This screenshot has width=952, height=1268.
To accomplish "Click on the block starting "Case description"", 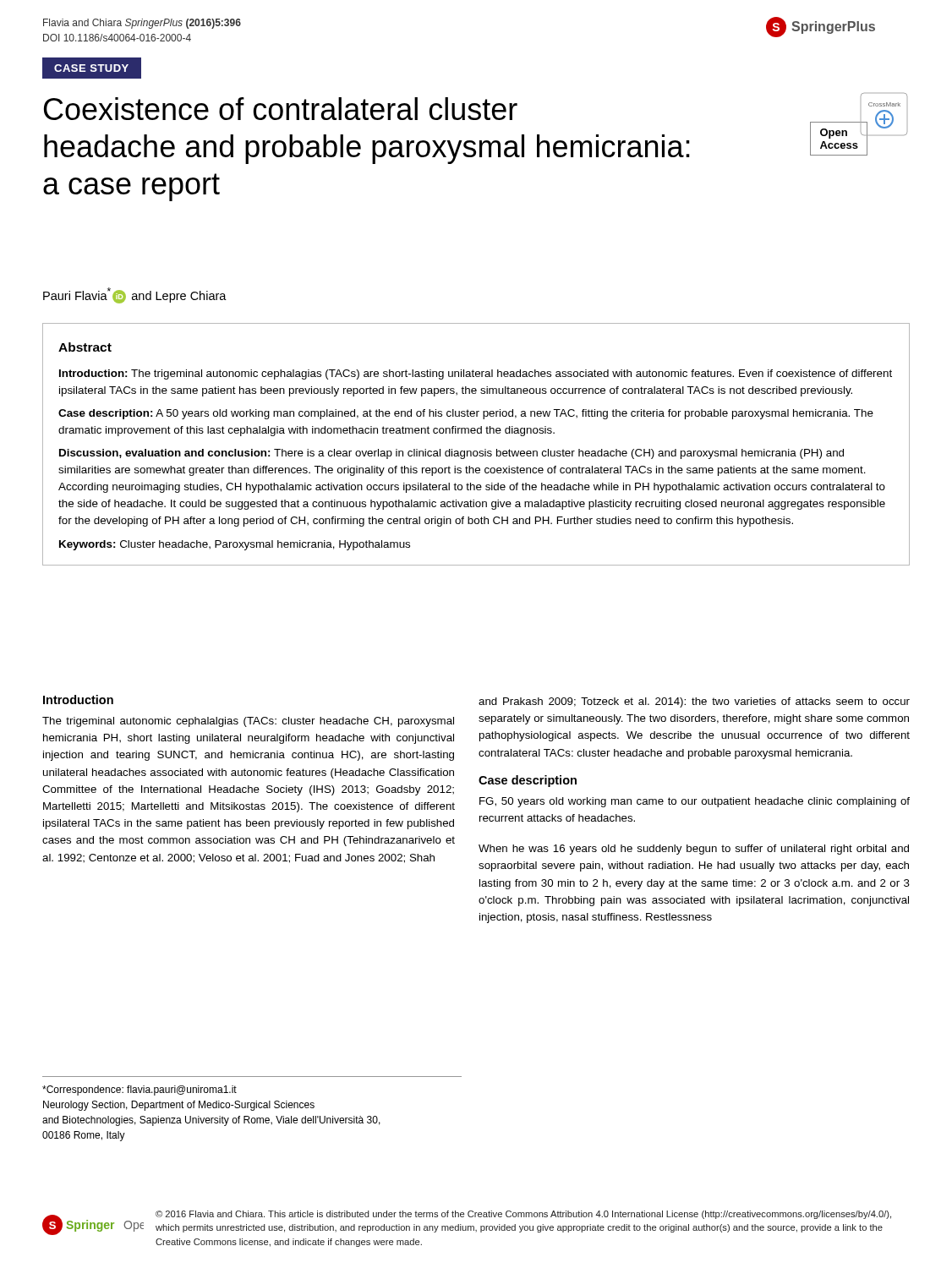I will pyautogui.click(x=528, y=780).
